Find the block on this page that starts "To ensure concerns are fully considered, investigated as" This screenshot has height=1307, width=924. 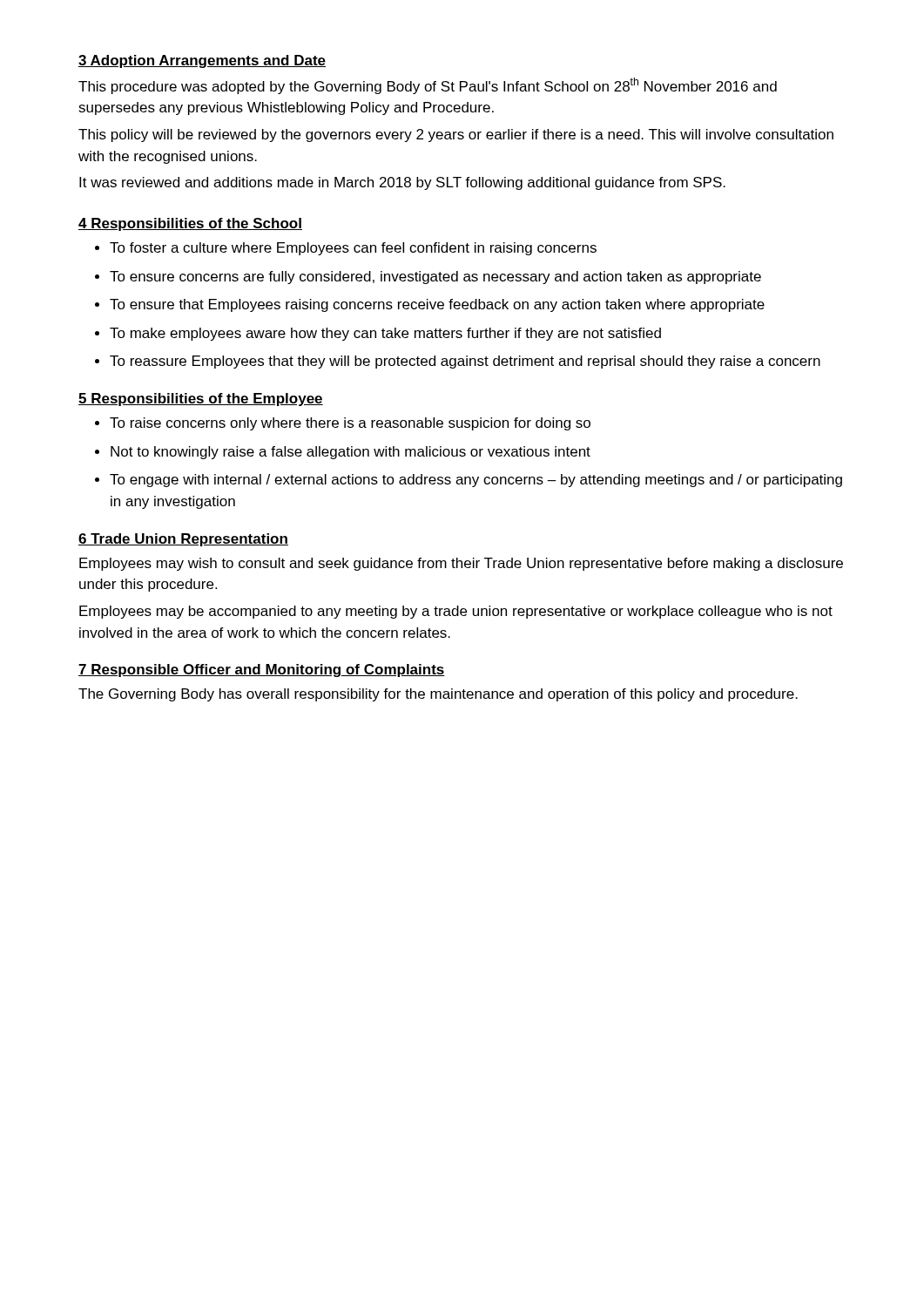click(436, 276)
